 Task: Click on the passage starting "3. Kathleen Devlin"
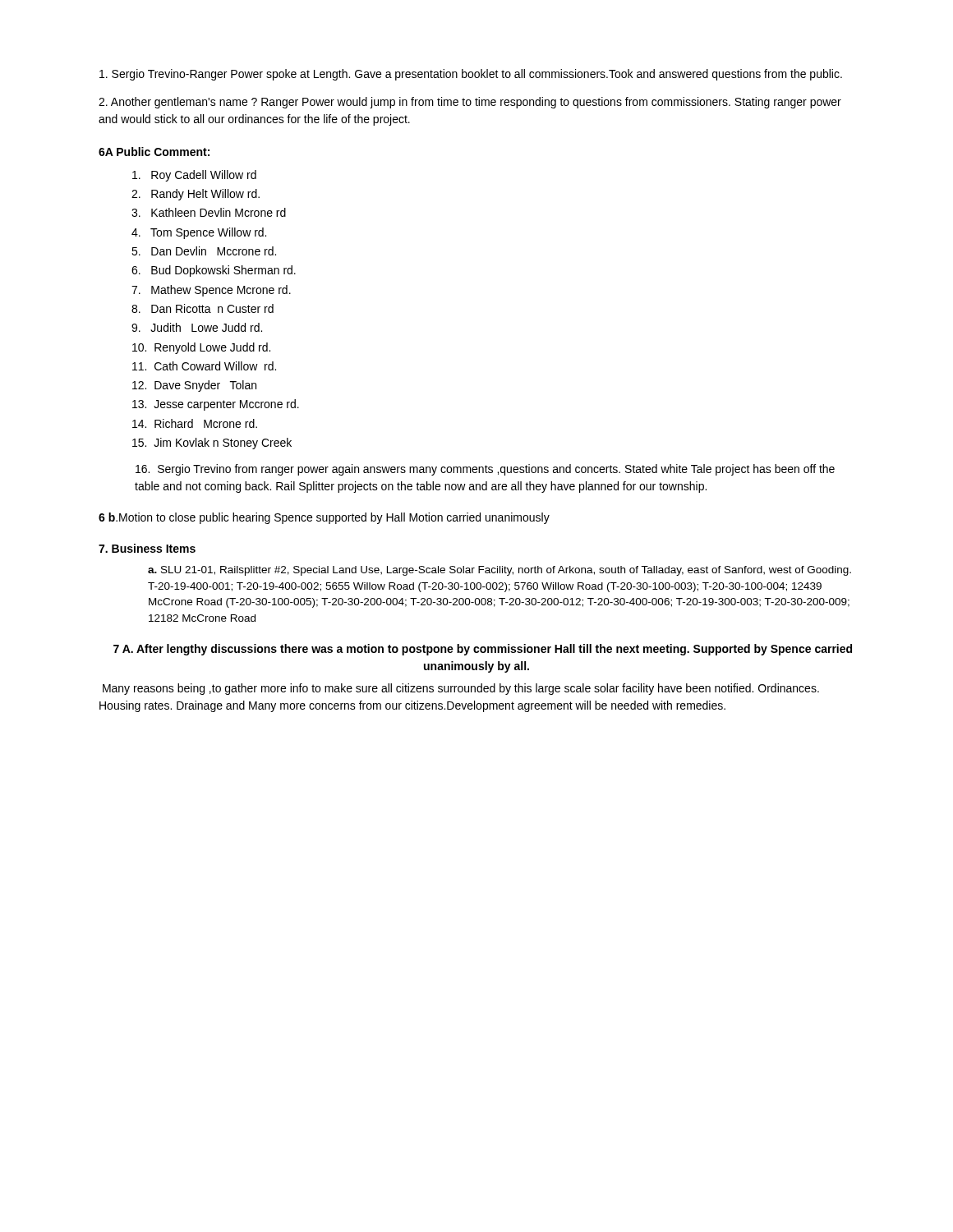tap(209, 213)
